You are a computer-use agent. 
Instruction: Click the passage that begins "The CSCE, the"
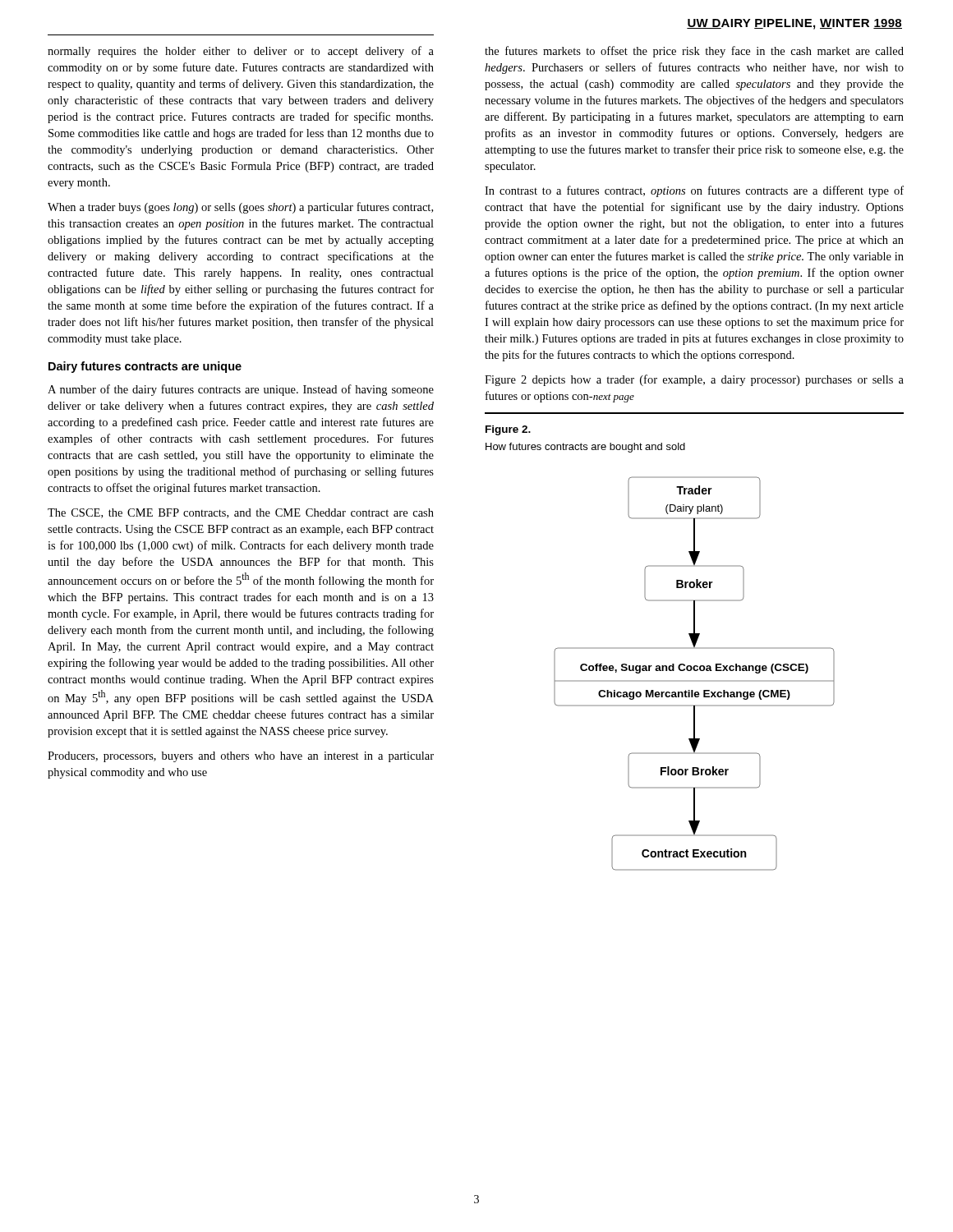(x=241, y=622)
